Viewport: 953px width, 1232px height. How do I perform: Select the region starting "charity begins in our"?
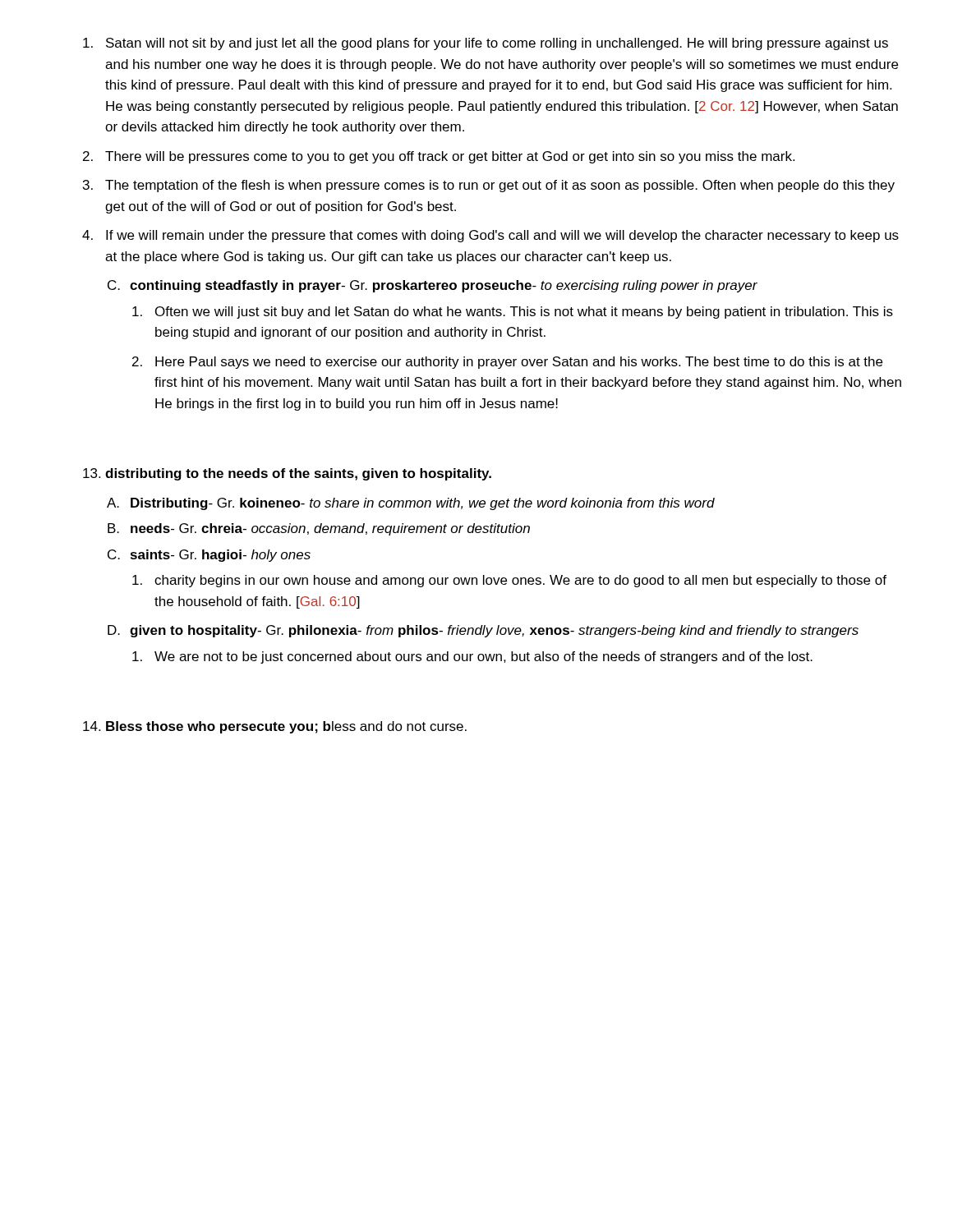tap(518, 591)
